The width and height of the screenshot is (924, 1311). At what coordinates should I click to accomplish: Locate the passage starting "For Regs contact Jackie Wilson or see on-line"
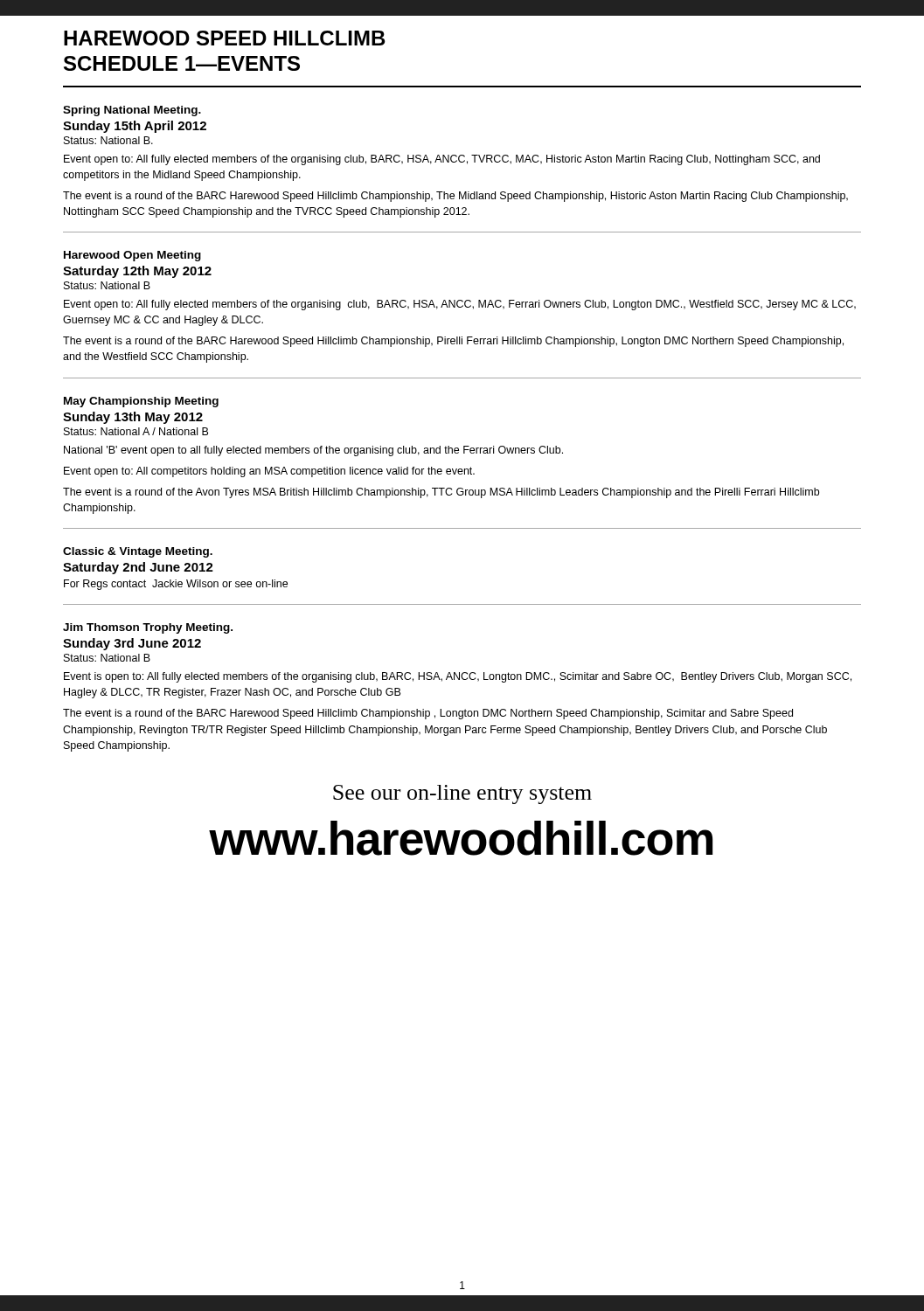point(176,584)
